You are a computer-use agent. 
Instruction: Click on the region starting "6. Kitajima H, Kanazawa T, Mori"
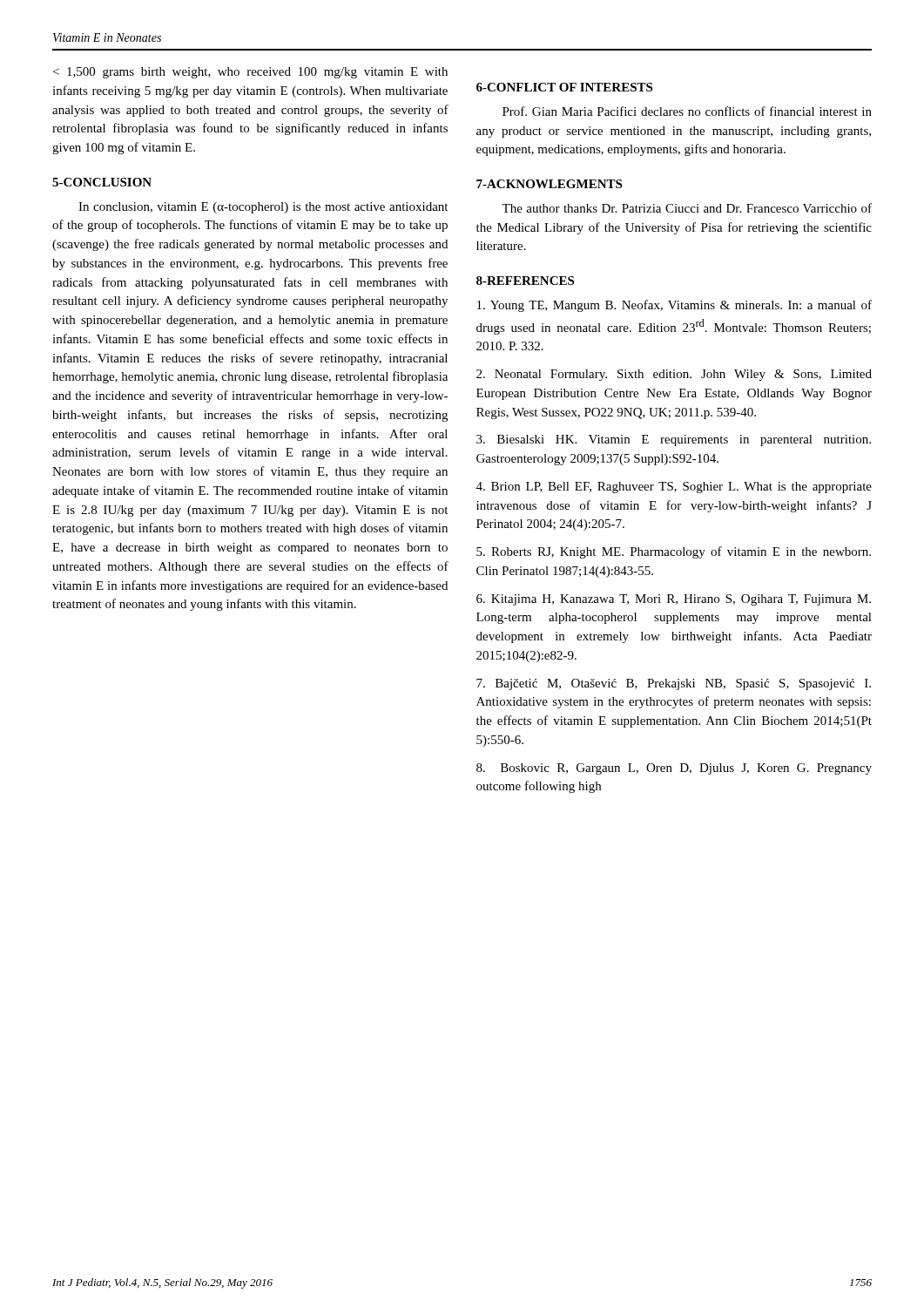674,627
